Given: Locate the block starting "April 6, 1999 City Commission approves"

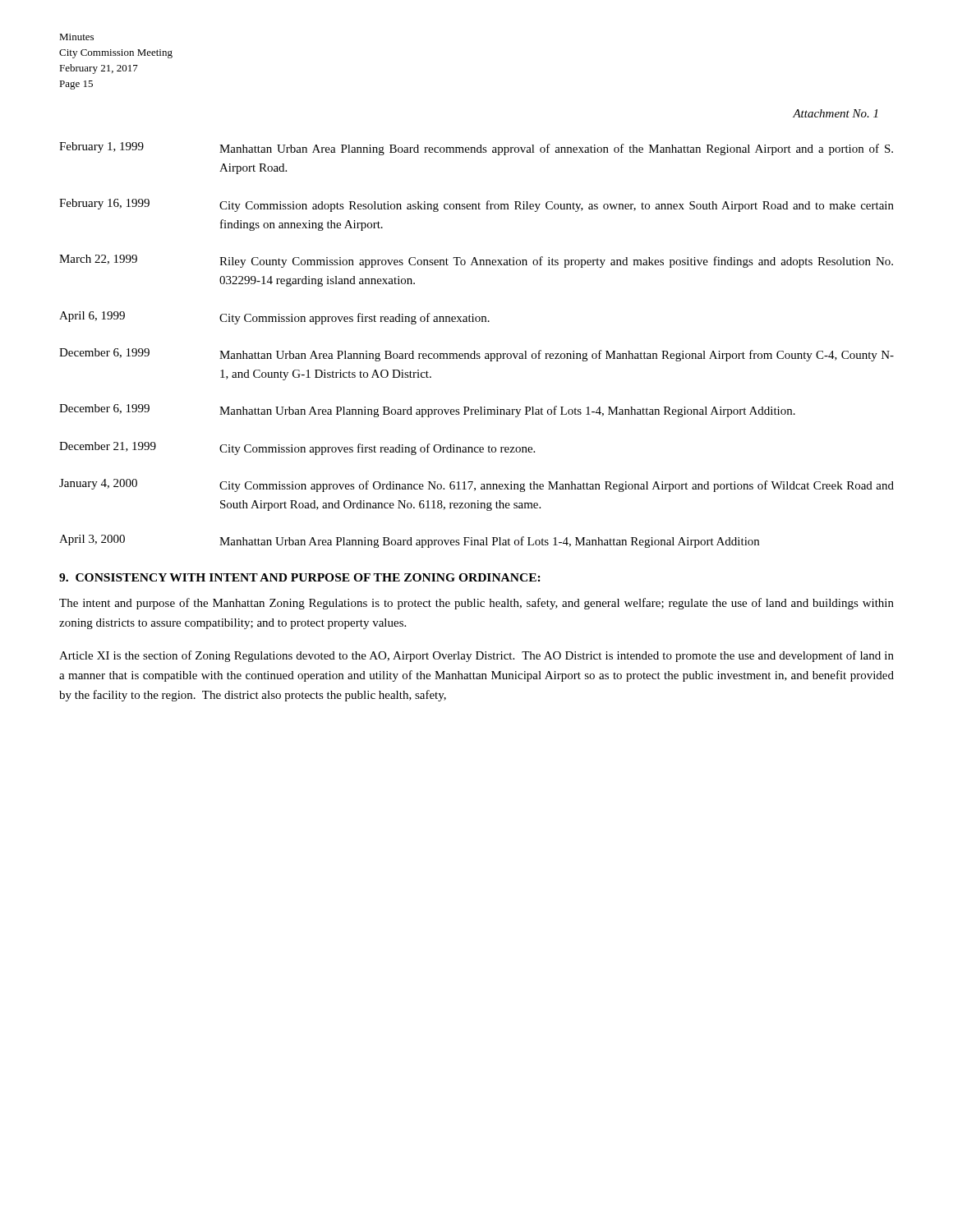Looking at the screenshot, I should (x=476, y=318).
